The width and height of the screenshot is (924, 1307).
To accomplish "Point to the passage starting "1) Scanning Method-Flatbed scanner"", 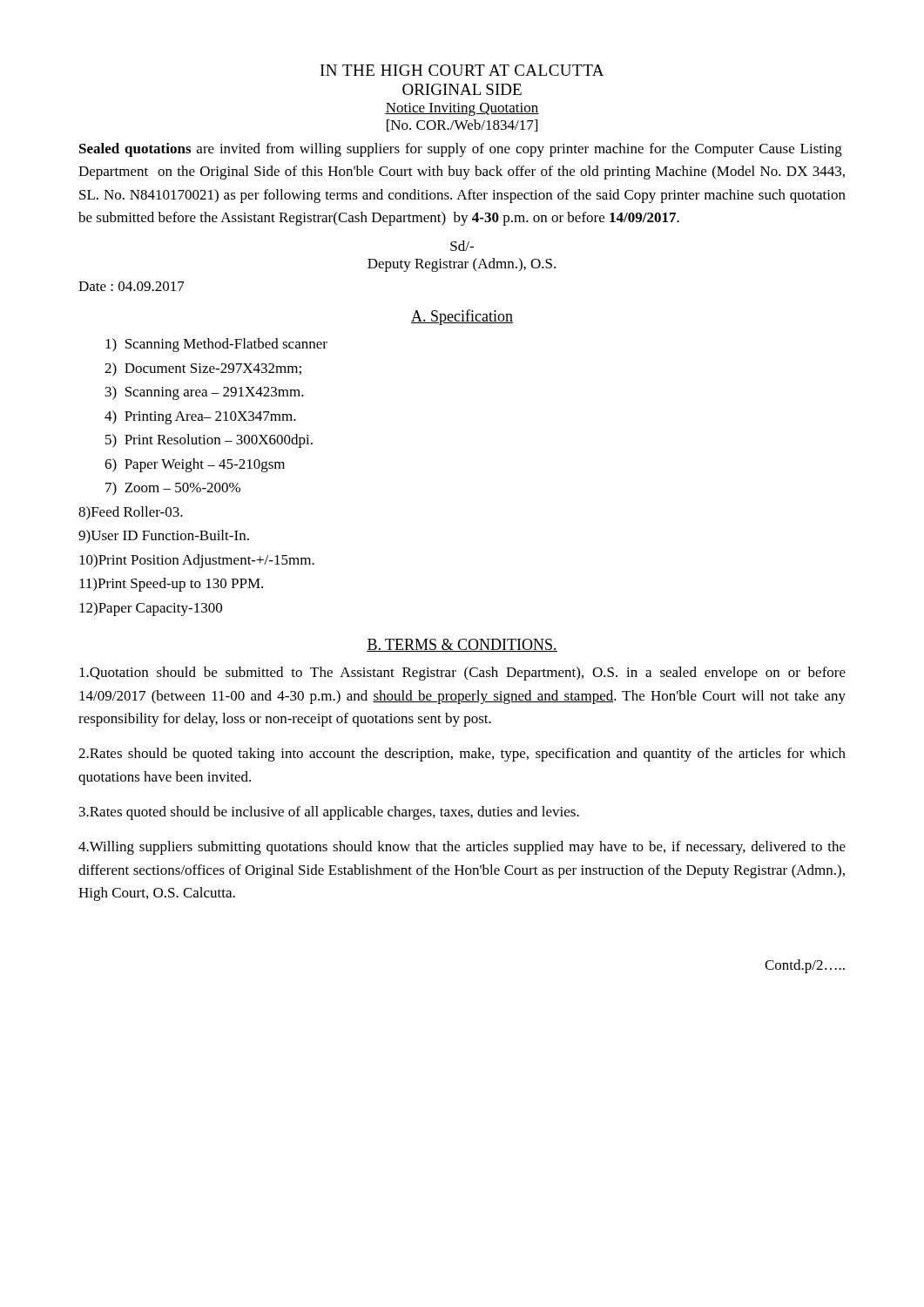I will click(216, 344).
